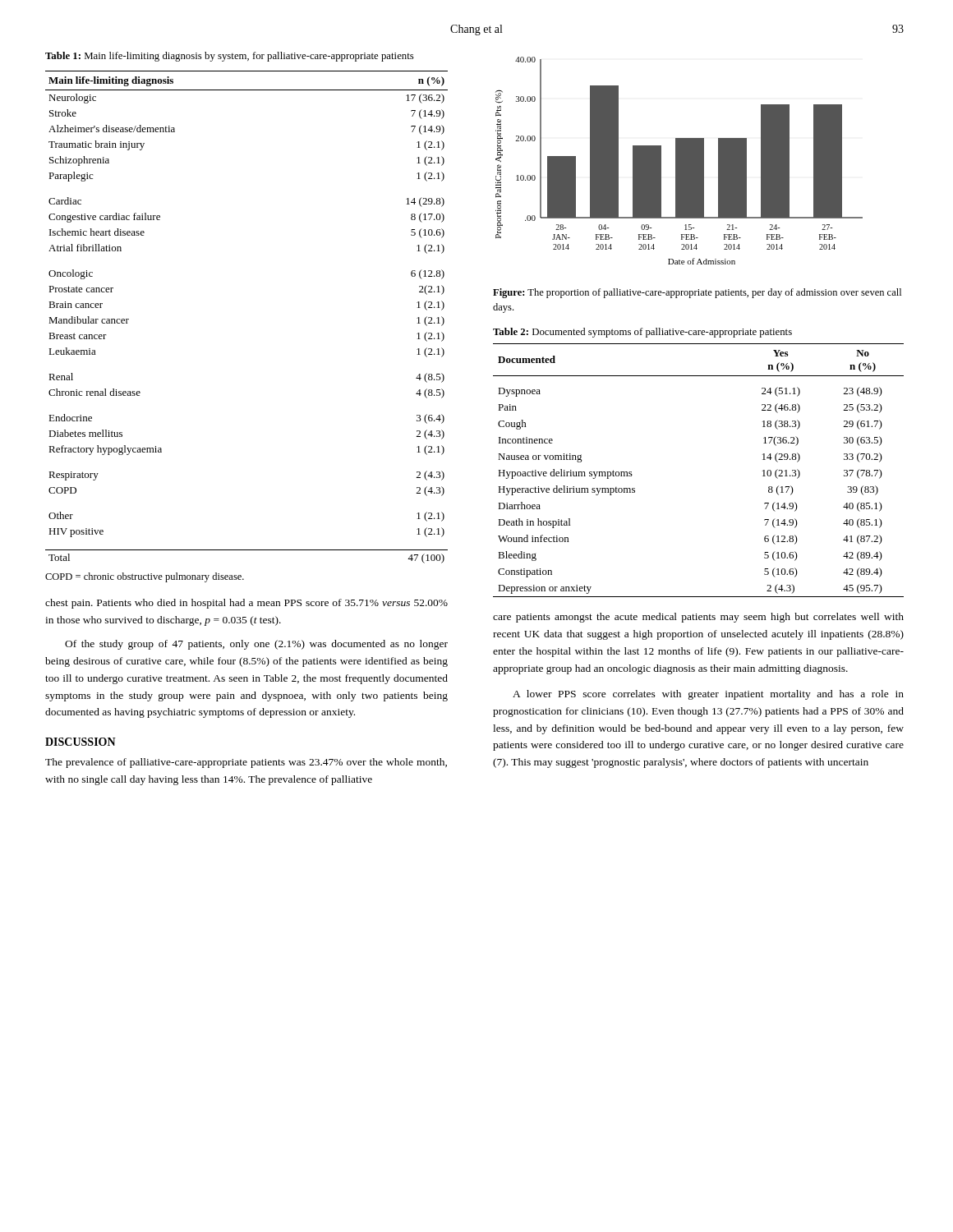Point to the element starting "The prevalence of palliative-care-appropriate patients was 23.47% over"
The image size is (953, 1232).
(246, 771)
